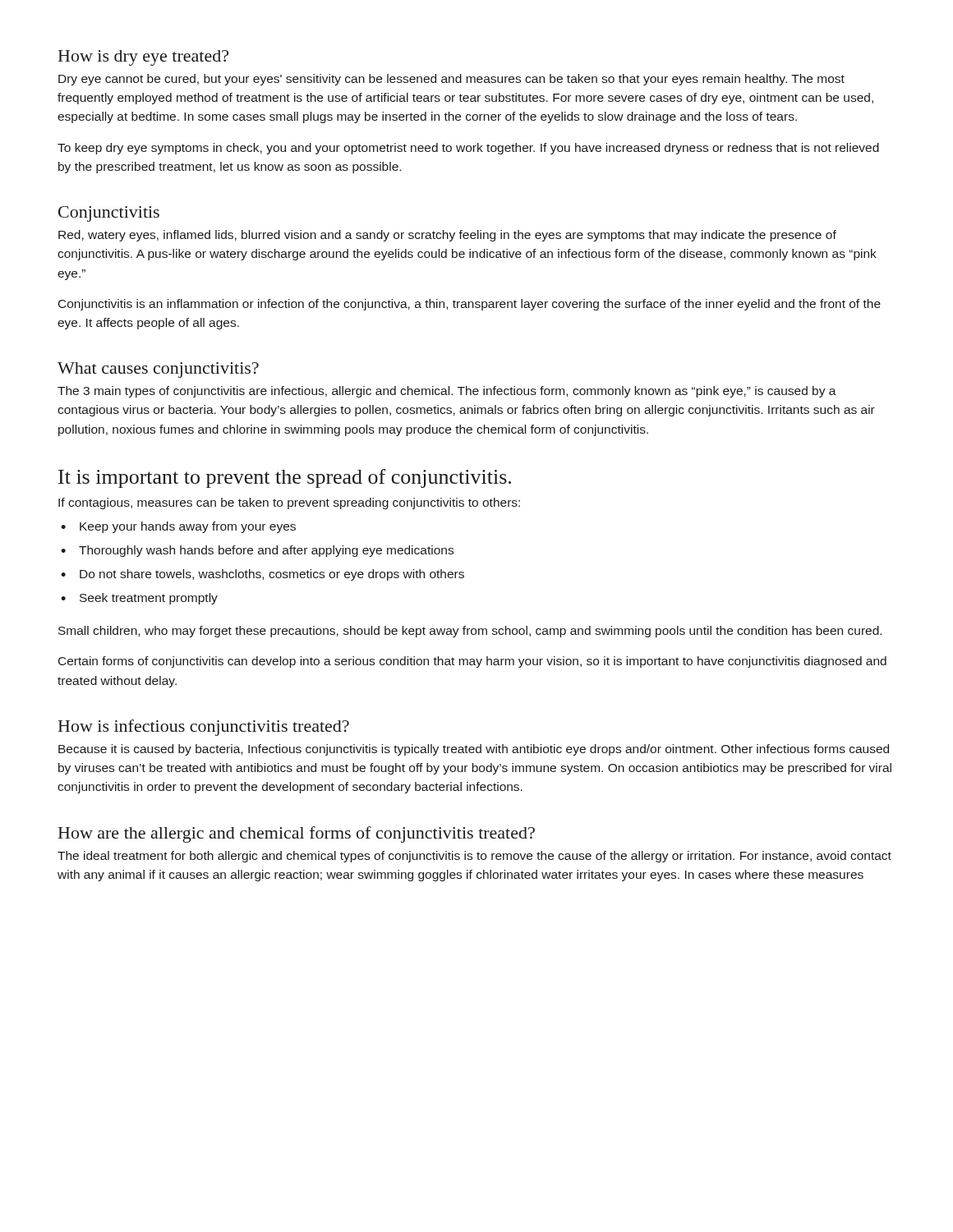
Task: Navigate to the text starting "Dry eye cannot be"
Action: (x=466, y=97)
